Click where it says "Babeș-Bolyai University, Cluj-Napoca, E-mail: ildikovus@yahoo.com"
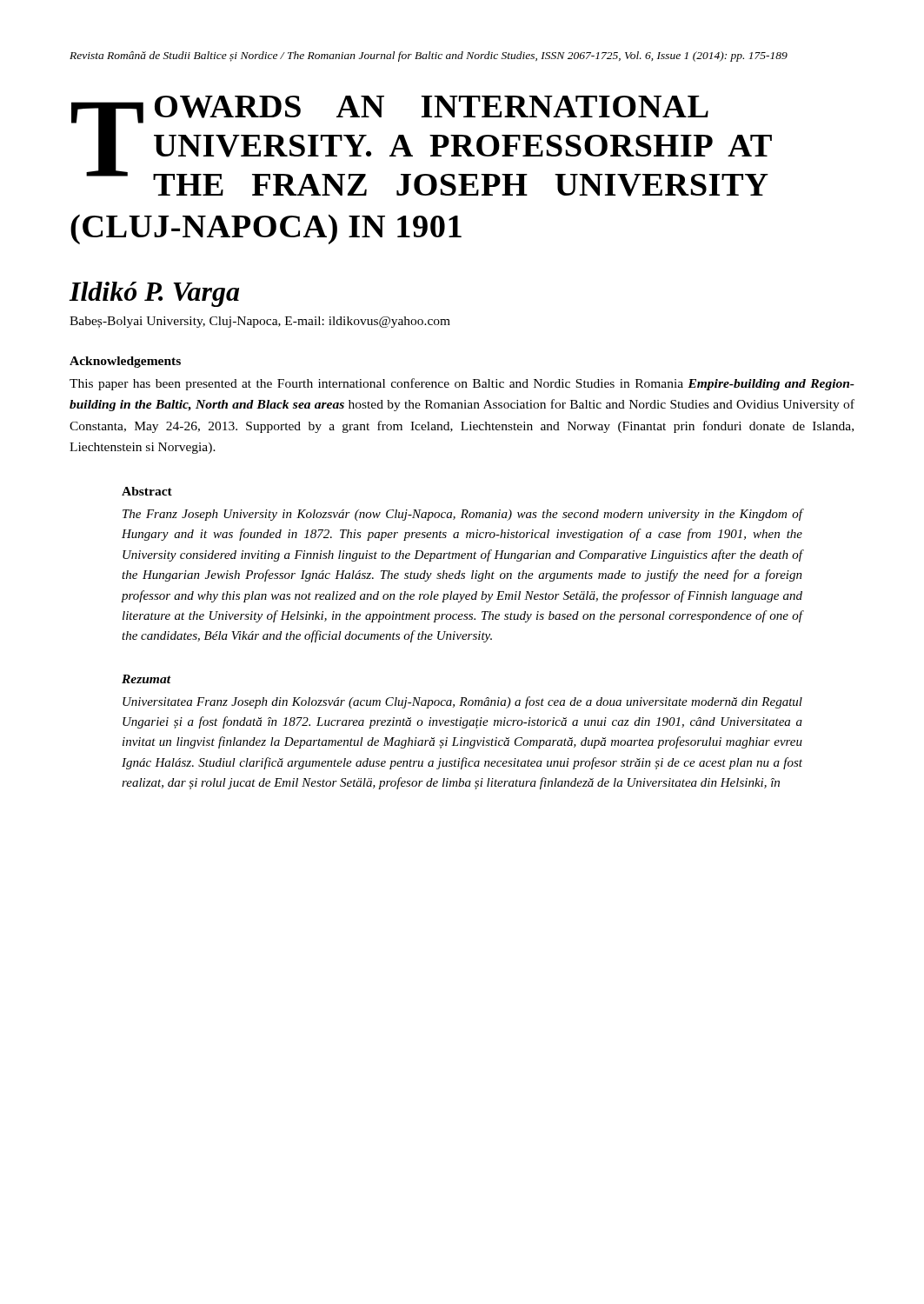Image resolution: width=924 pixels, height=1304 pixels. pyautogui.click(x=260, y=321)
